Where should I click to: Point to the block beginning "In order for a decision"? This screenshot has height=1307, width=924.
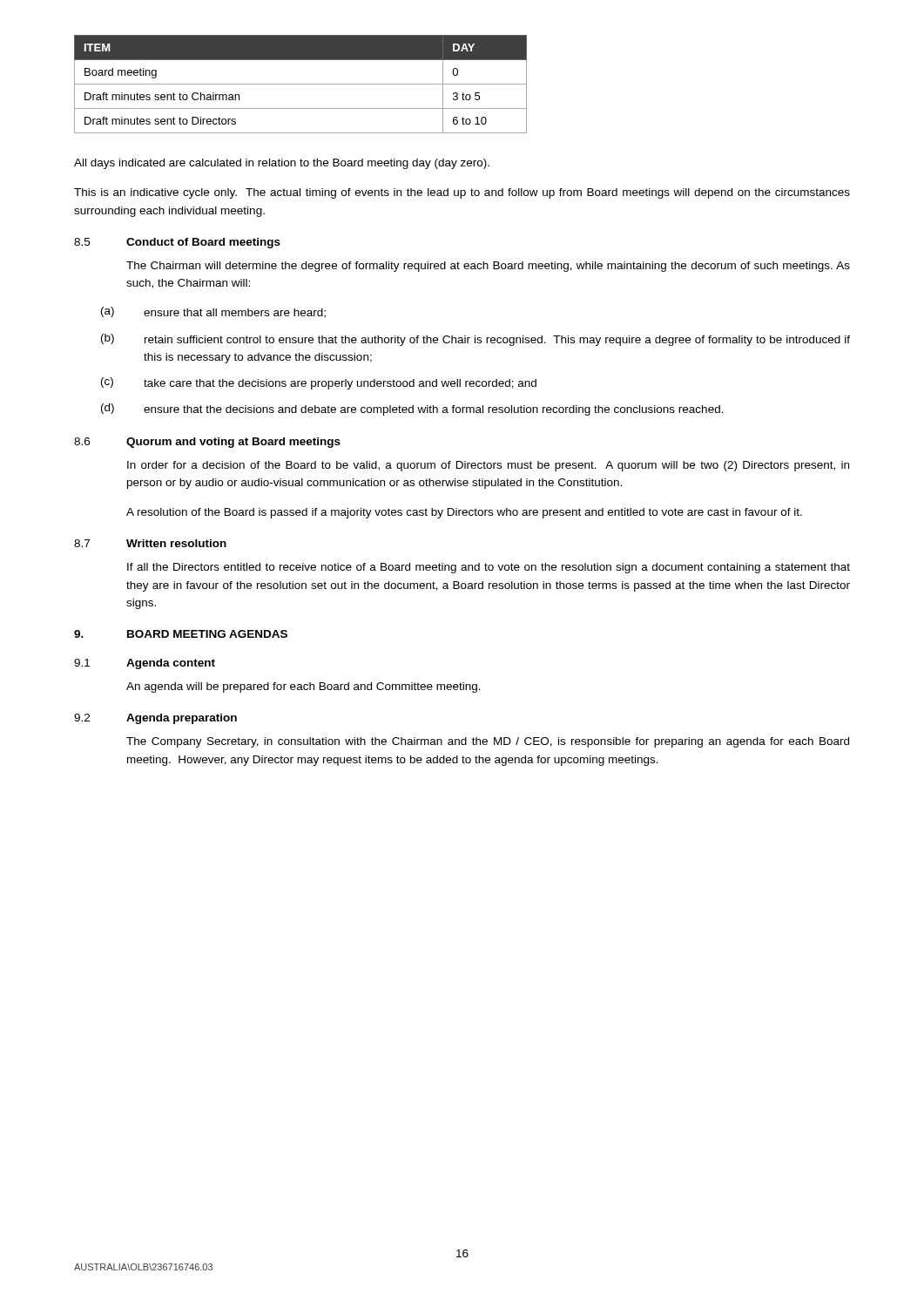(x=488, y=473)
